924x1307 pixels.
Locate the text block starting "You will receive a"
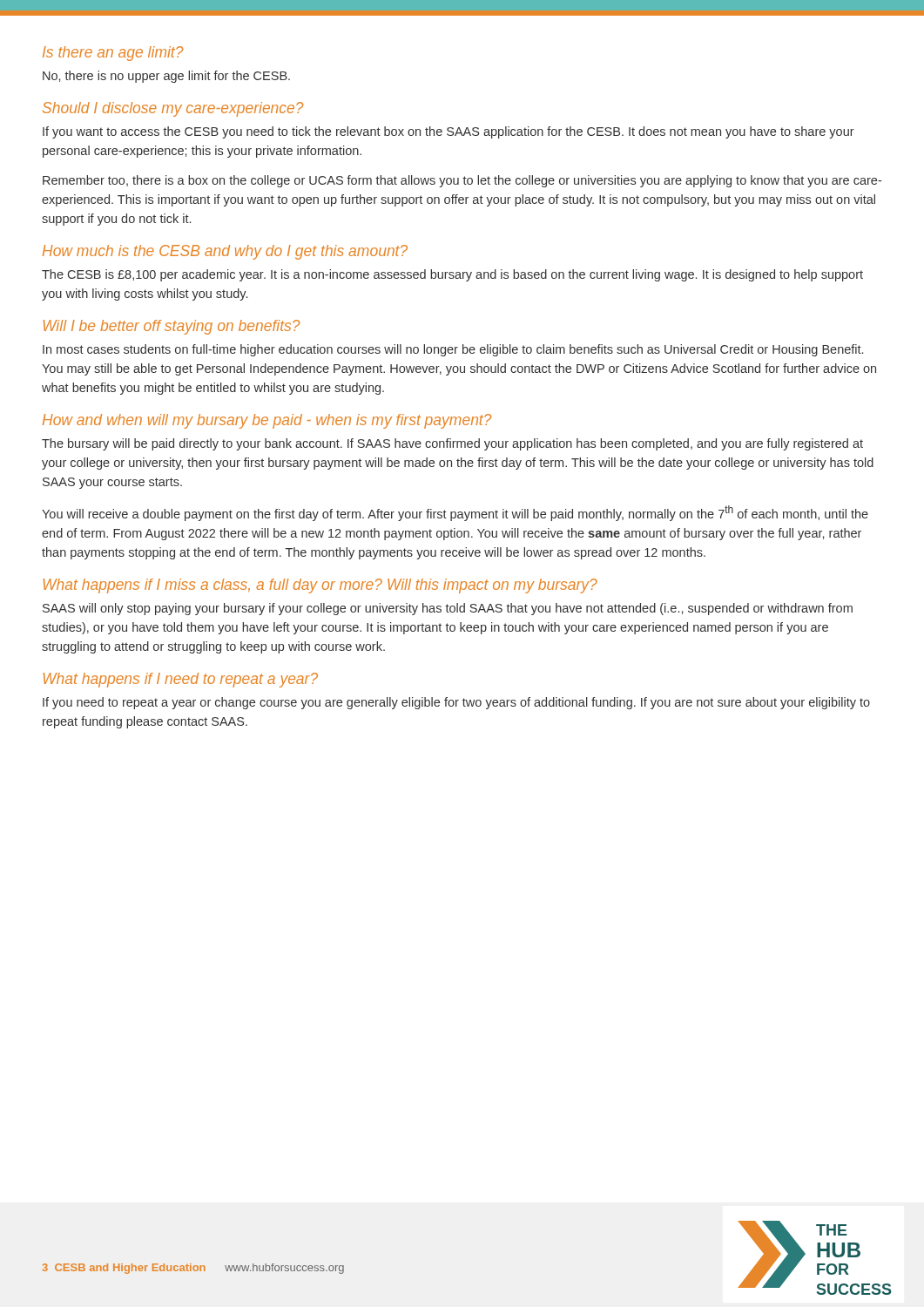click(455, 532)
